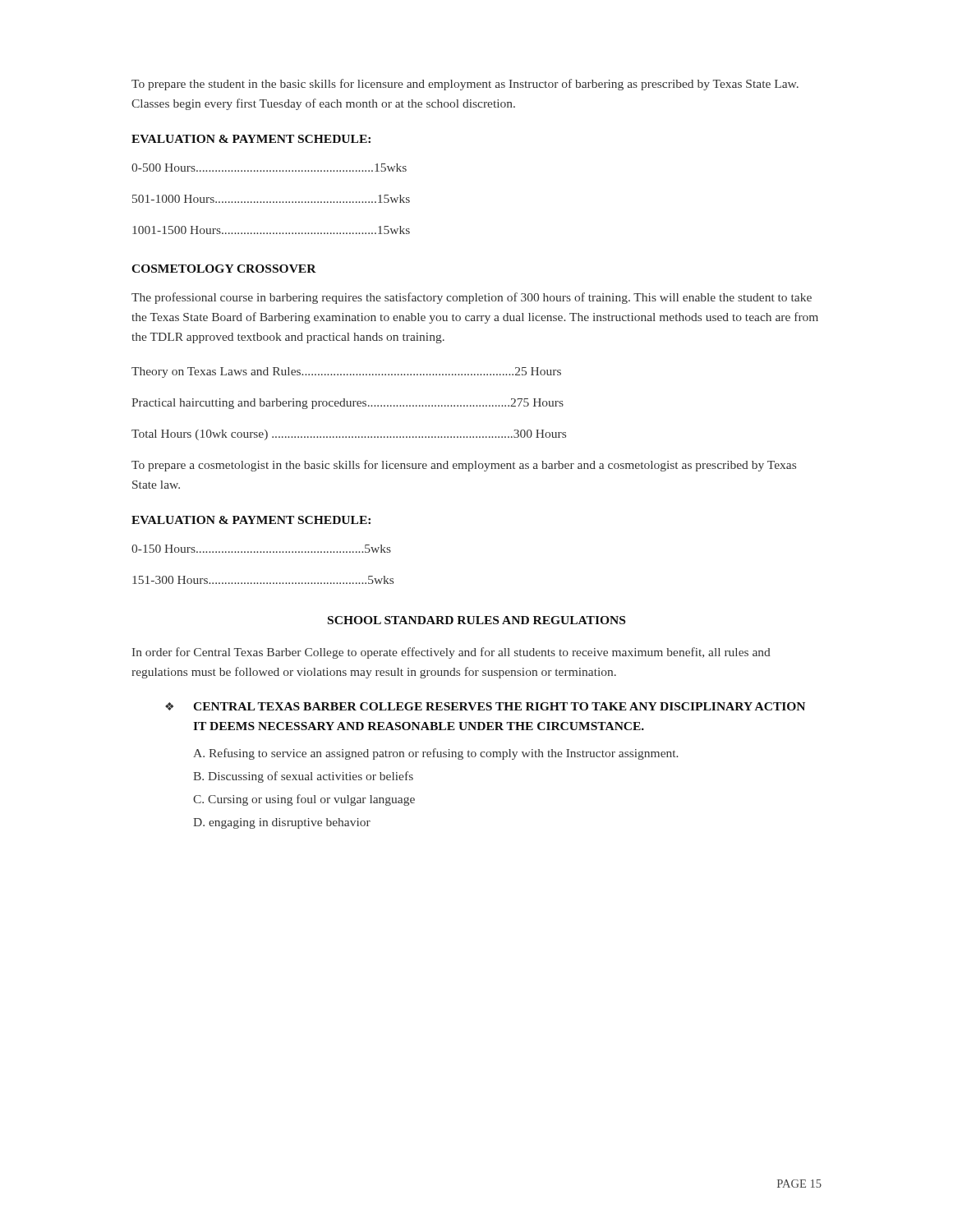The image size is (953, 1232).
Task: Click on the text that reads "Practical haircutting and barbering procedures.............................................275 Hours"
Action: [348, 402]
